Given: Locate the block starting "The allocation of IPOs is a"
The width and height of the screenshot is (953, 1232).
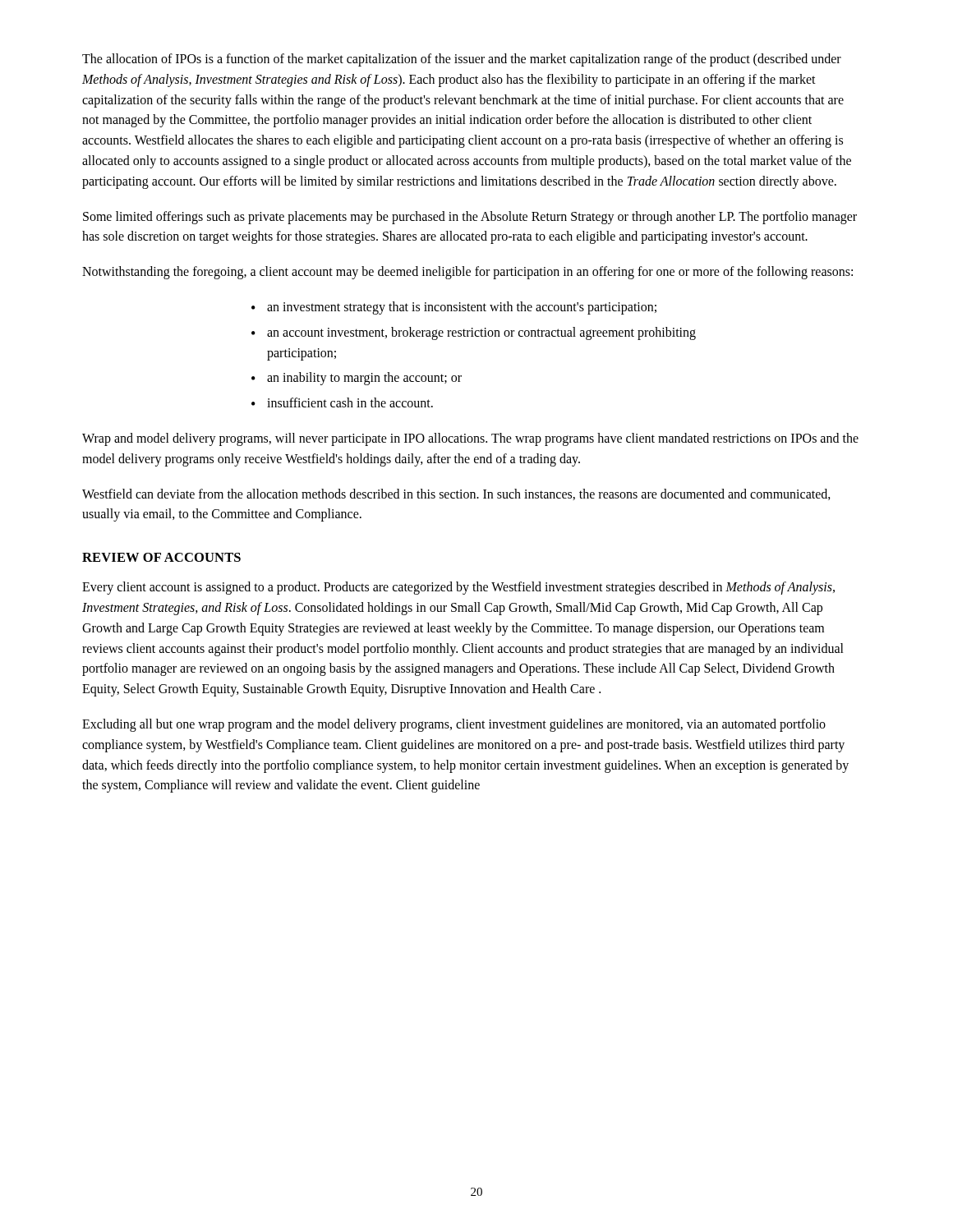Looking at the screenshot, I should tap(467, 120).
